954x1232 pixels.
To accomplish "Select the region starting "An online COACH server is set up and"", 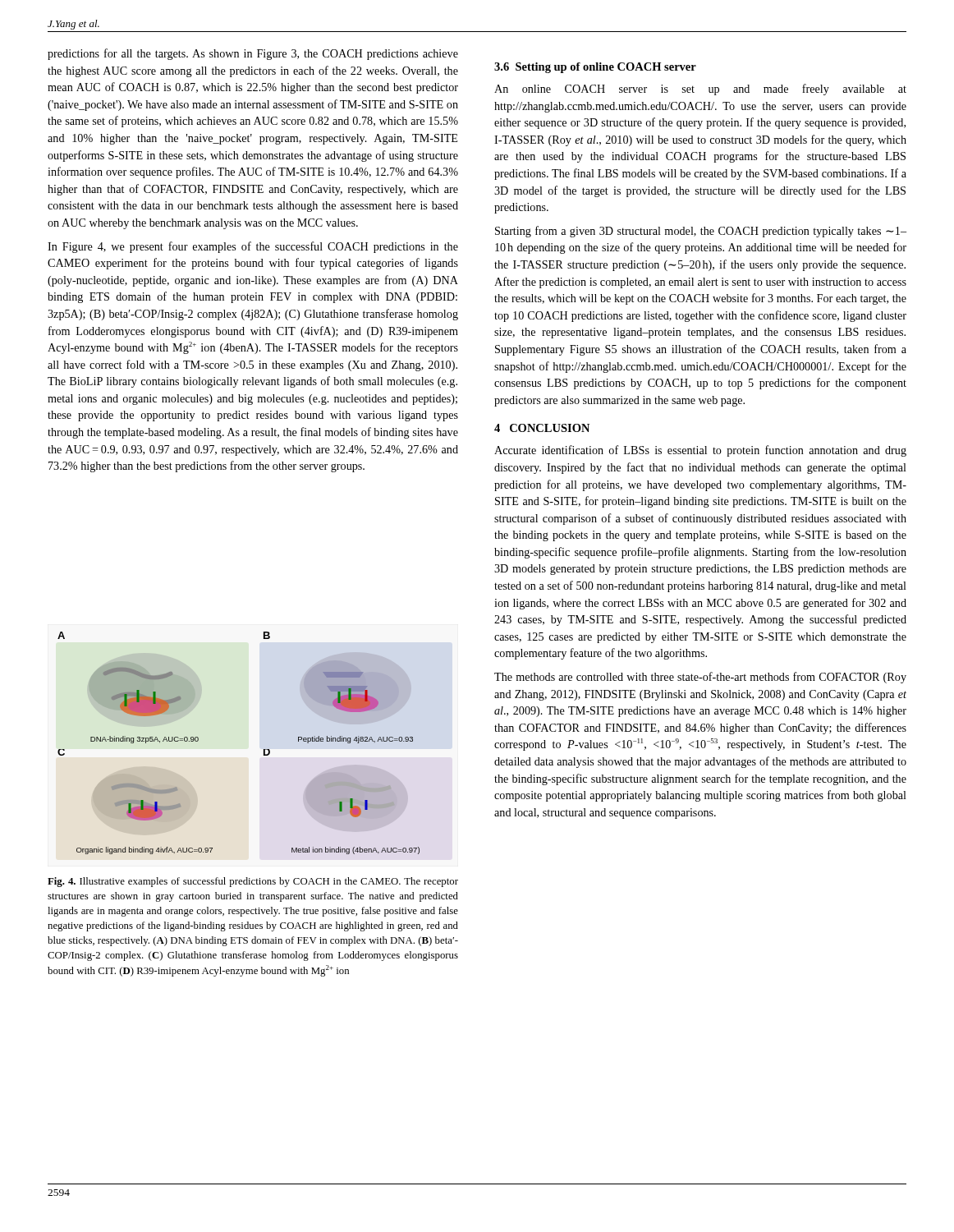I will (x=700, y=244).
